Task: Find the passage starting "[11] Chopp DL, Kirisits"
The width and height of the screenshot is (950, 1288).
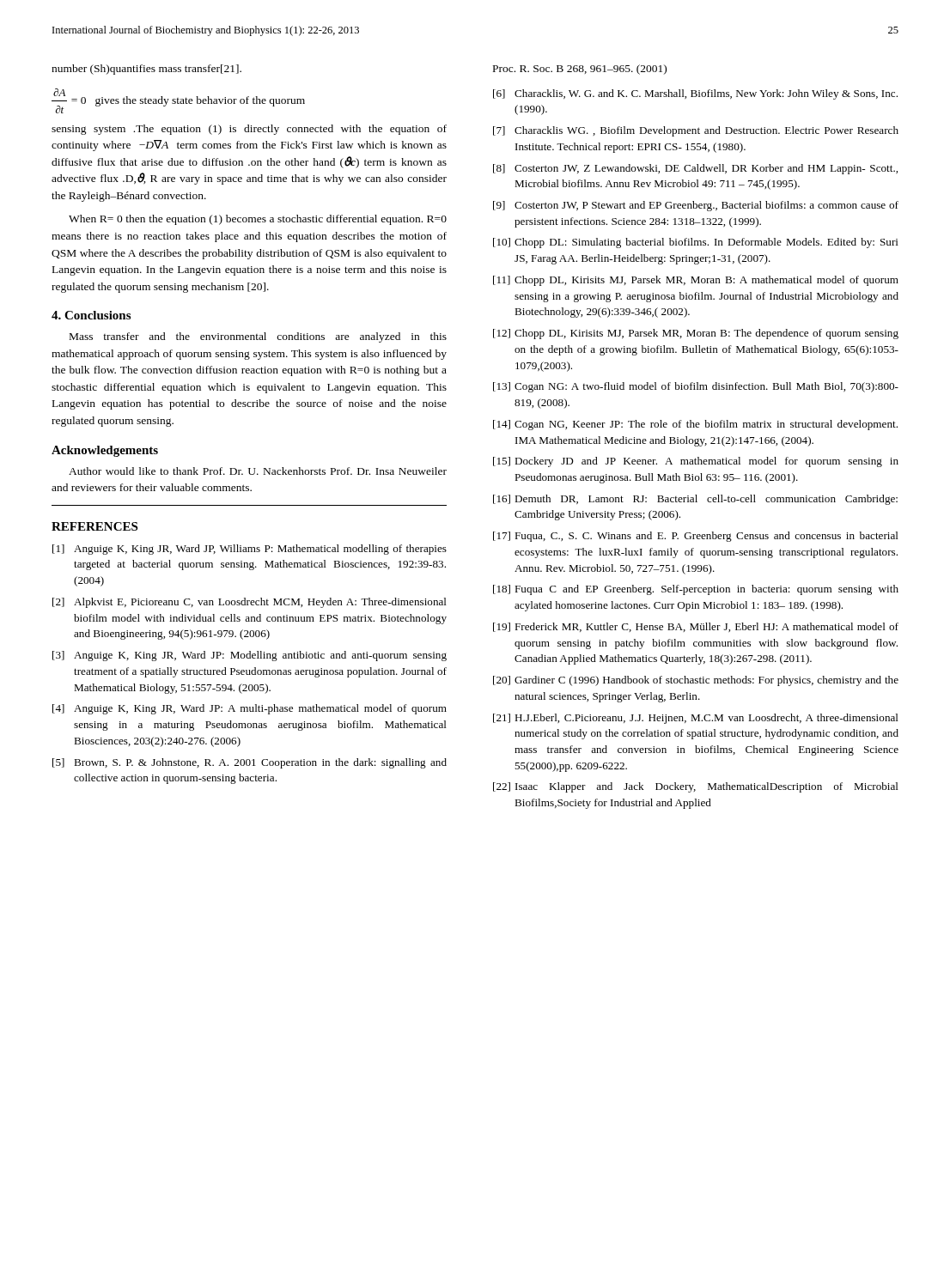Action: coord(695,296)
